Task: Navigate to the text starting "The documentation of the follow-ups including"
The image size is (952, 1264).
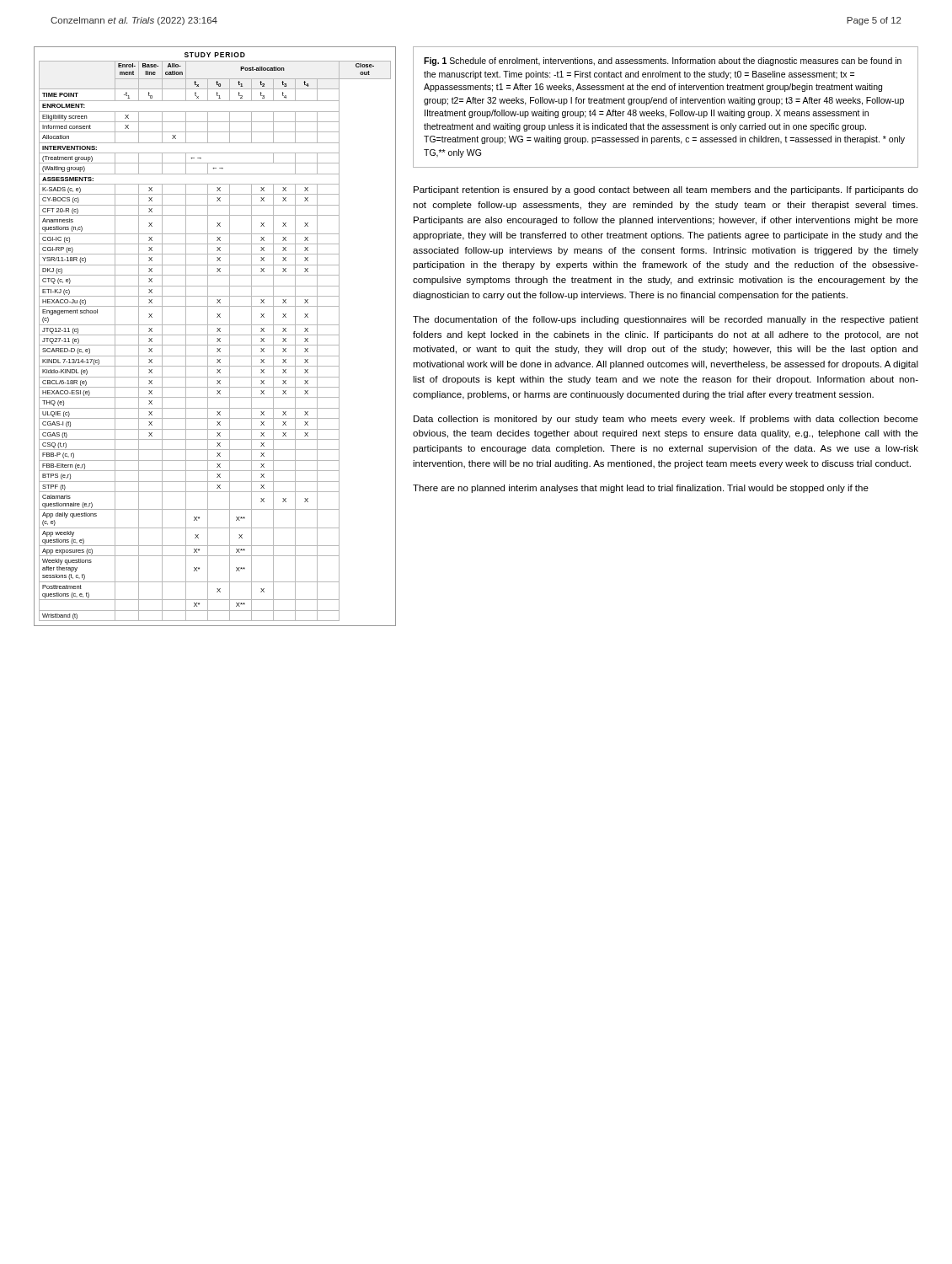Action: (666, 357)
